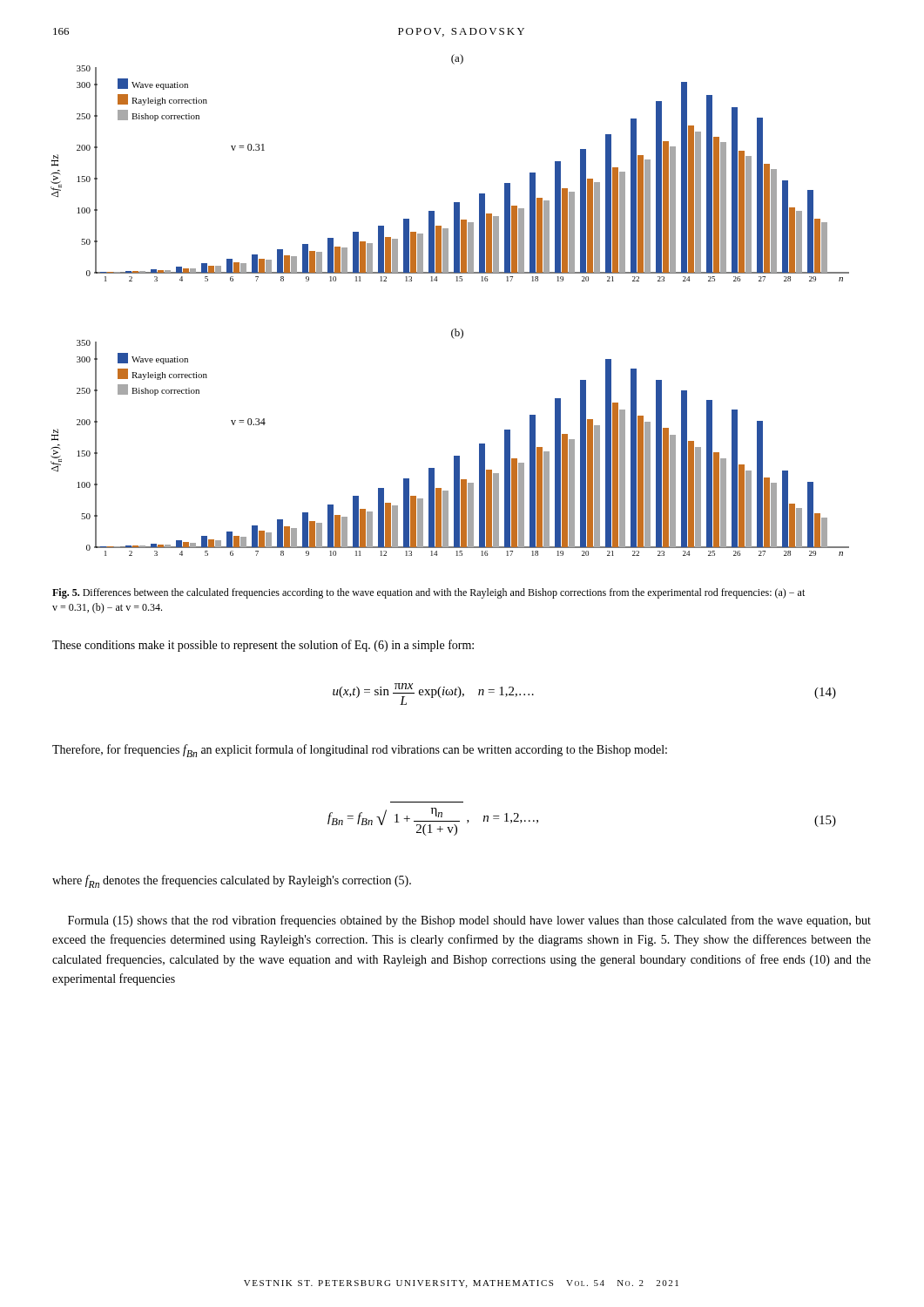Select the text block that reads "These conditions make it possible"

pyautogui.click(x=264, y=645)
